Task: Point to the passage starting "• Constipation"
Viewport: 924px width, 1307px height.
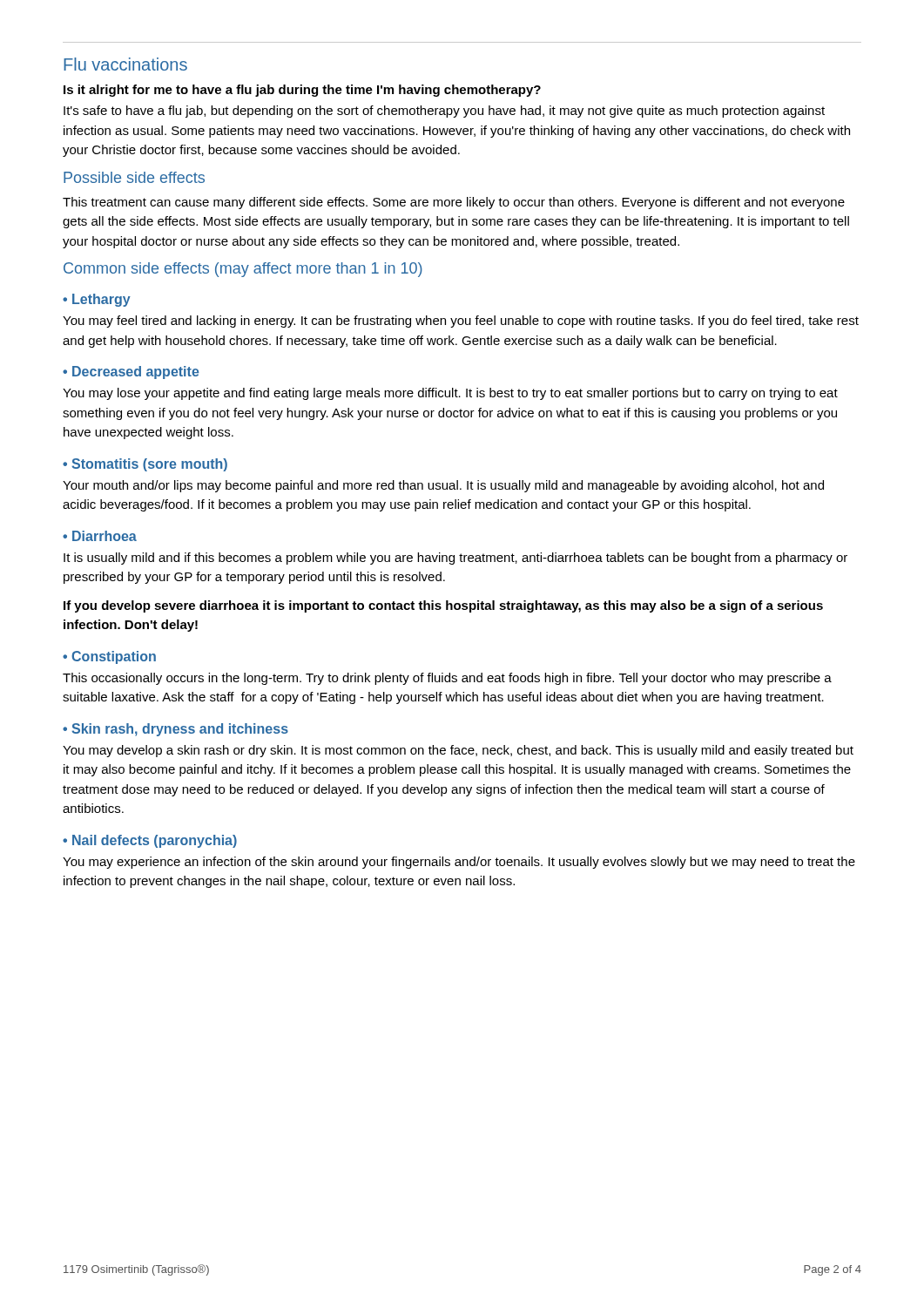Action: pos(109,657)
